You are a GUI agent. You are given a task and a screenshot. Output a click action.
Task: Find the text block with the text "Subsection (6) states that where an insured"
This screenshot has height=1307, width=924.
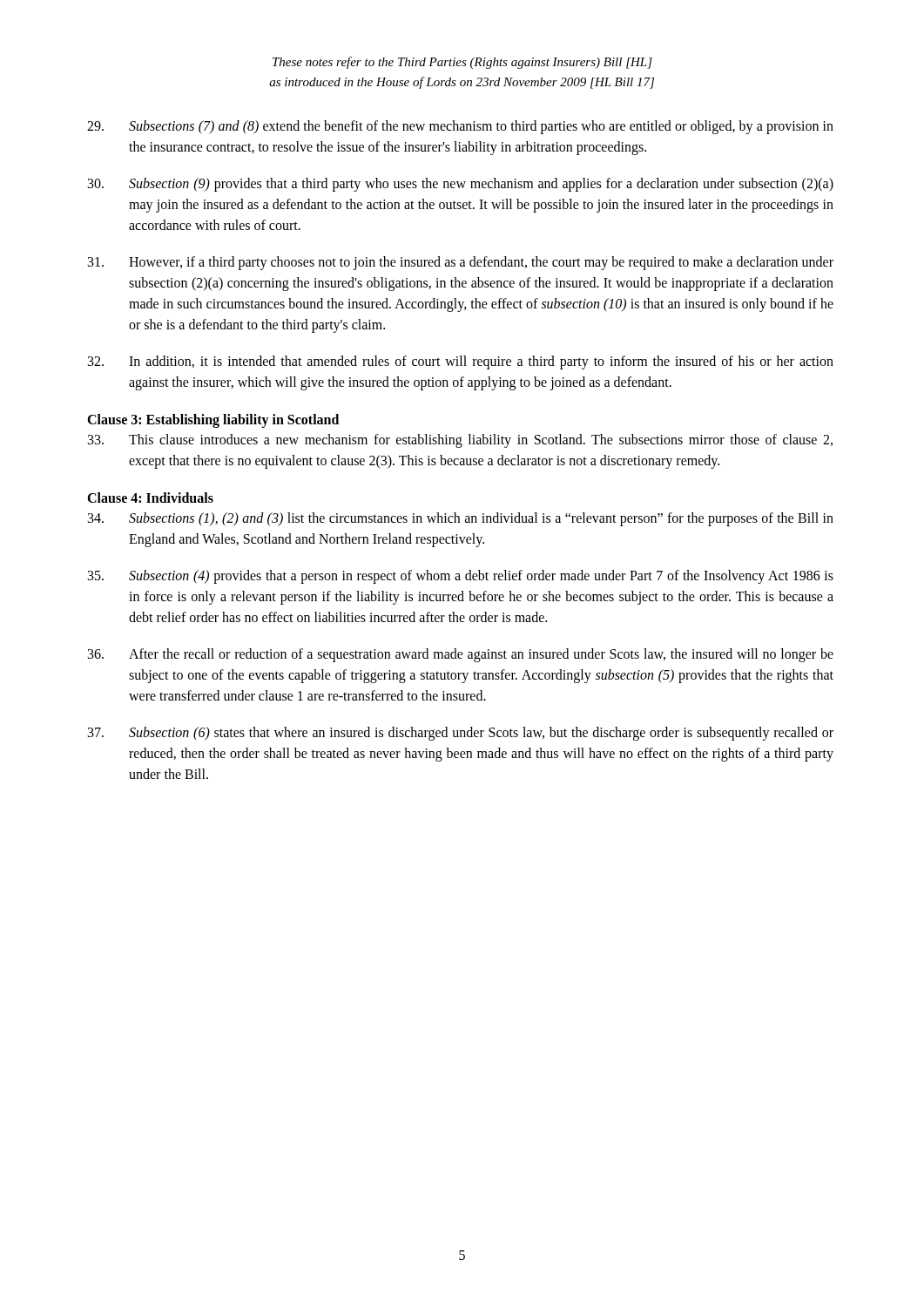[460, 753]
